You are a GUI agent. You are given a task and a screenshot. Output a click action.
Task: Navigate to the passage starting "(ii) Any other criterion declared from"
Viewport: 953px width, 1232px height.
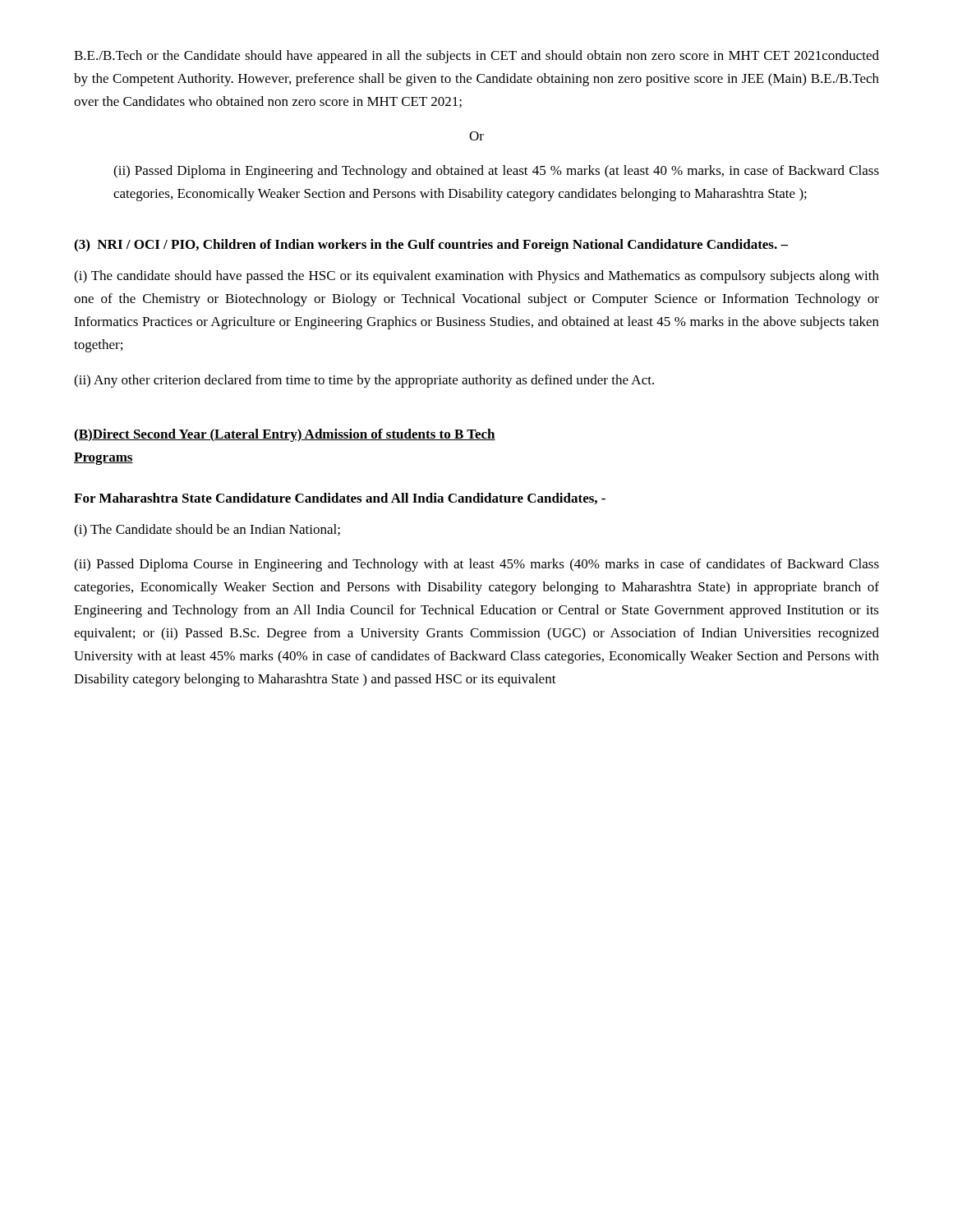(364, 379)
